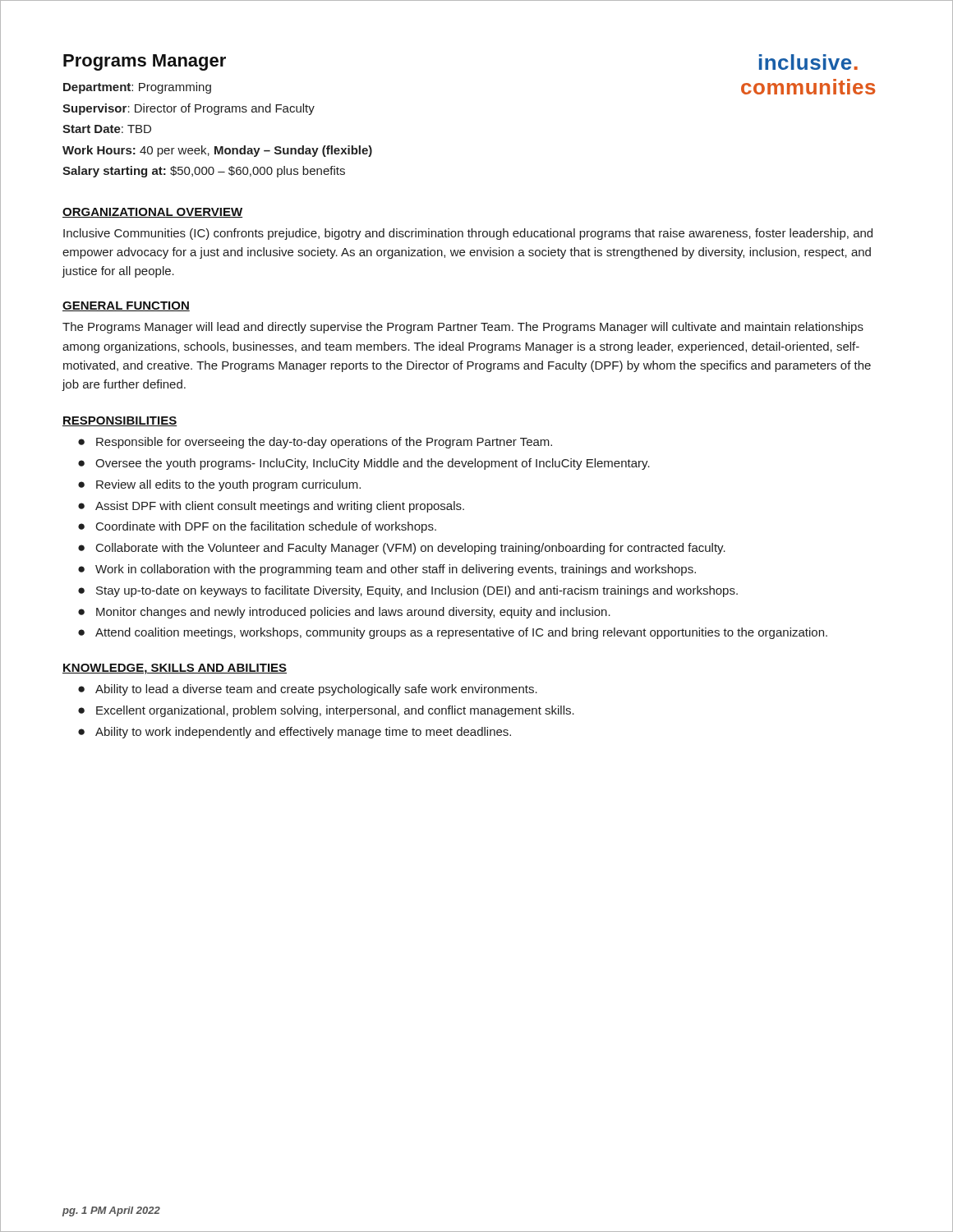Find the list item containing "● Oversee the youth programs- IncluCity,"
The height and width of the screenshot is (1232, 953).
coord(484,463)
